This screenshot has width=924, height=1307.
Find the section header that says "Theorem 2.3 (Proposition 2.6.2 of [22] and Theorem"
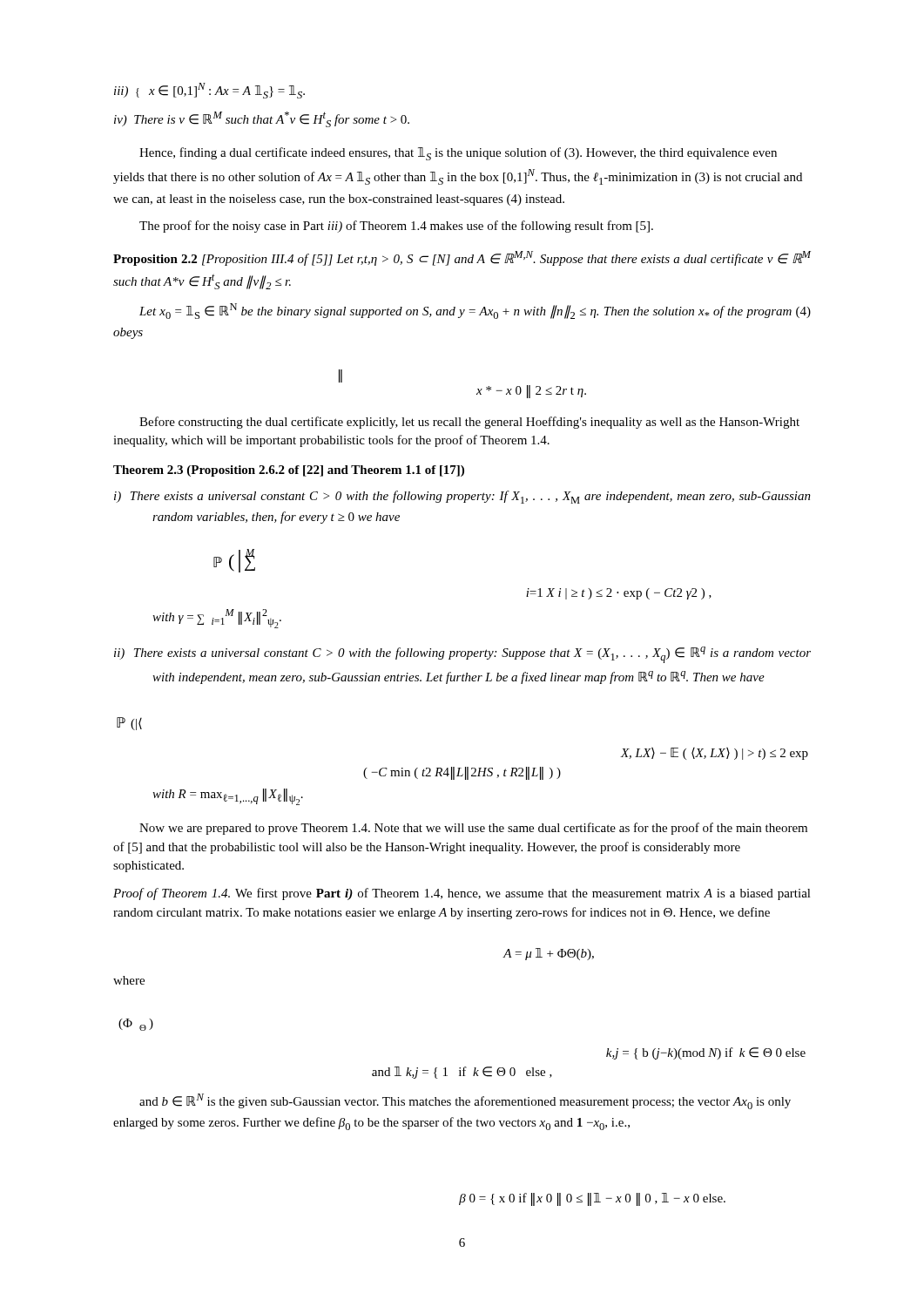(289, 470)
